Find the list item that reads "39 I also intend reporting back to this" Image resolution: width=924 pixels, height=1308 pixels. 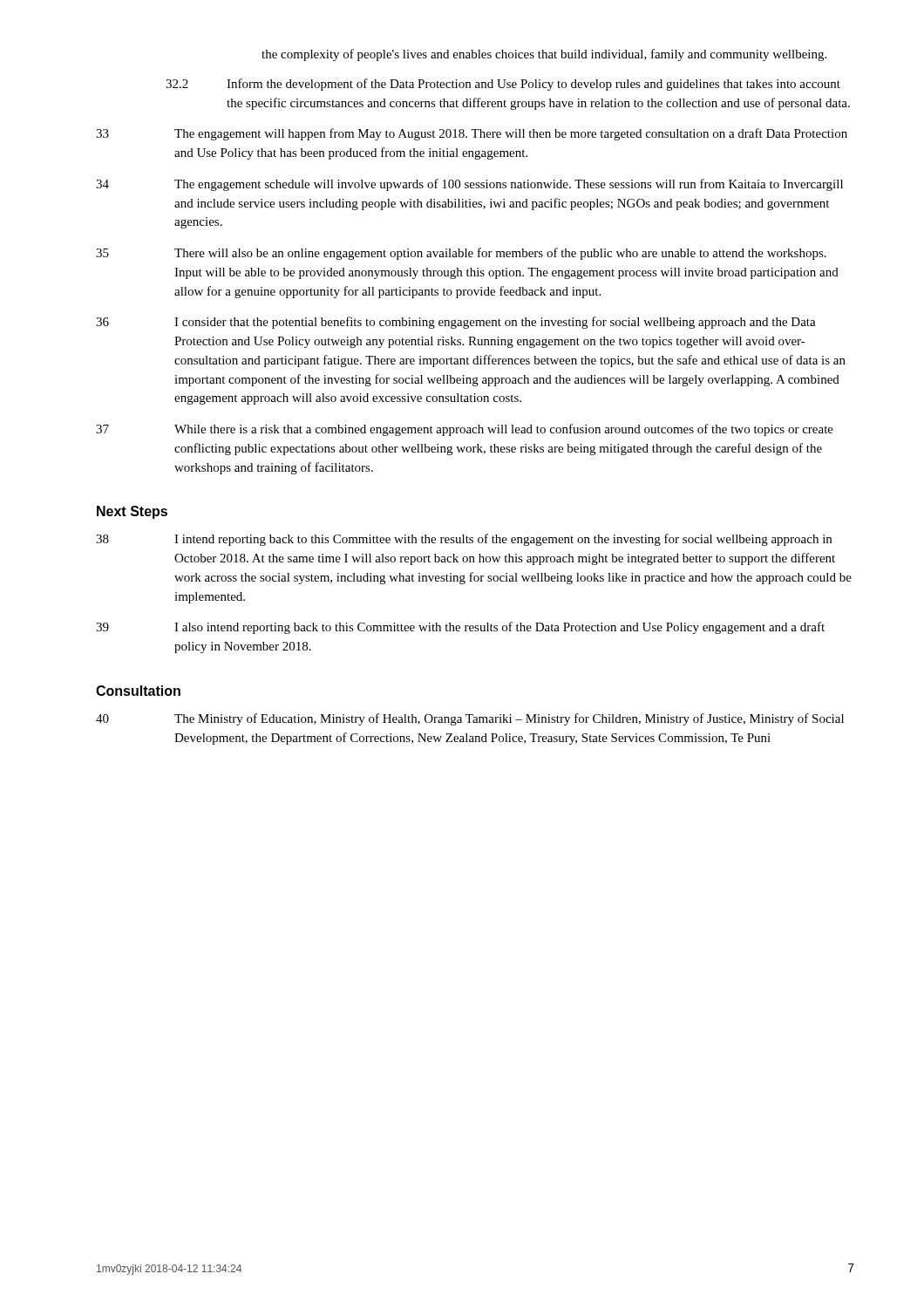pyautogui.click(x=475, y=638)
